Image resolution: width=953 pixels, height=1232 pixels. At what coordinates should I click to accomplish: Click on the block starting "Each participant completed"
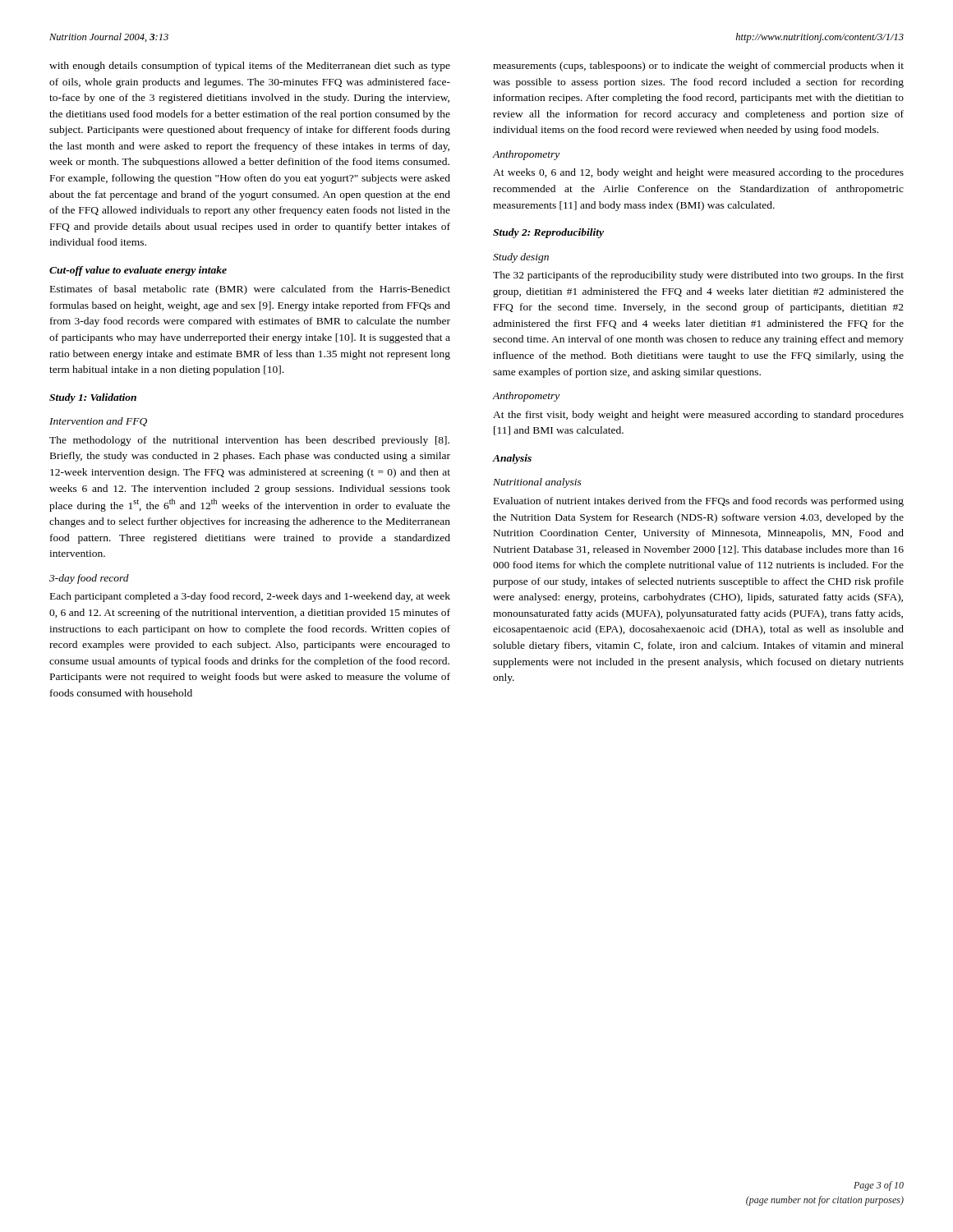(x=250, y=645)
